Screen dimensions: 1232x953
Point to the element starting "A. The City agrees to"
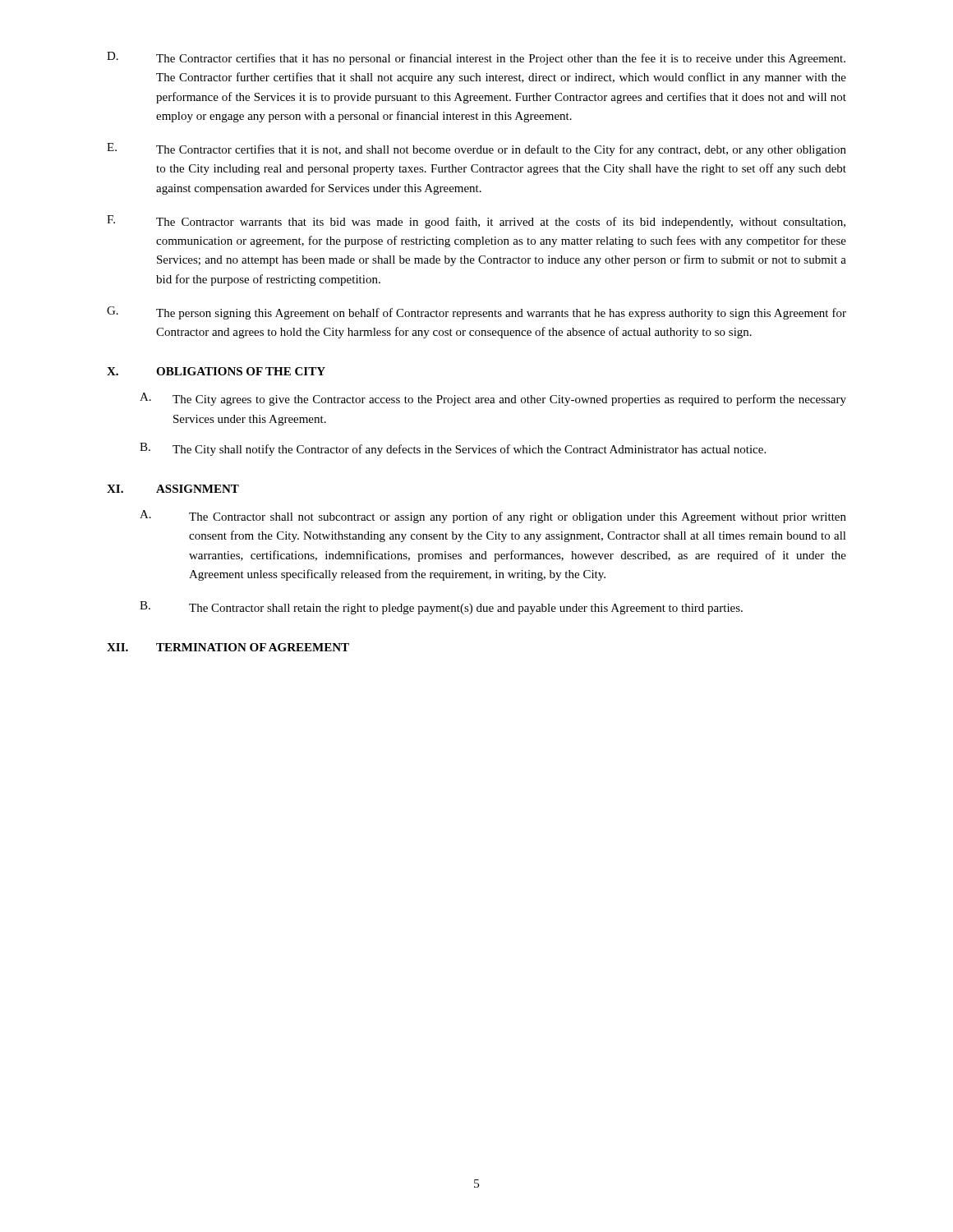click(x=493, y=409)
